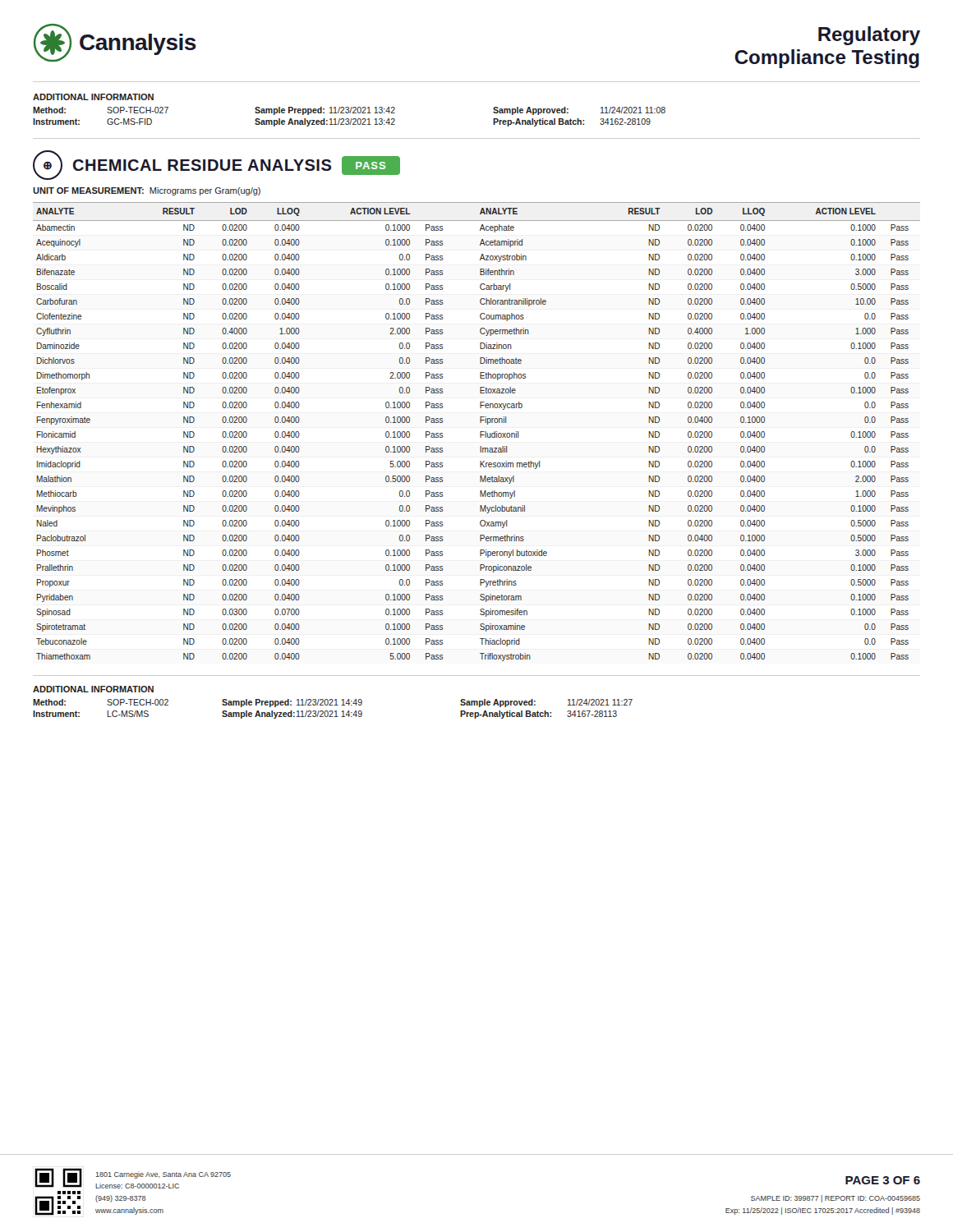Select the text block that reads "Method:SOP-TECH-002 Sample Prepped:11/23/2021 14:49 Sample Approved:11/24/2021 11:27"
Image resolution: width=953 pixels, height=1232 pixels.
point(333,703)
